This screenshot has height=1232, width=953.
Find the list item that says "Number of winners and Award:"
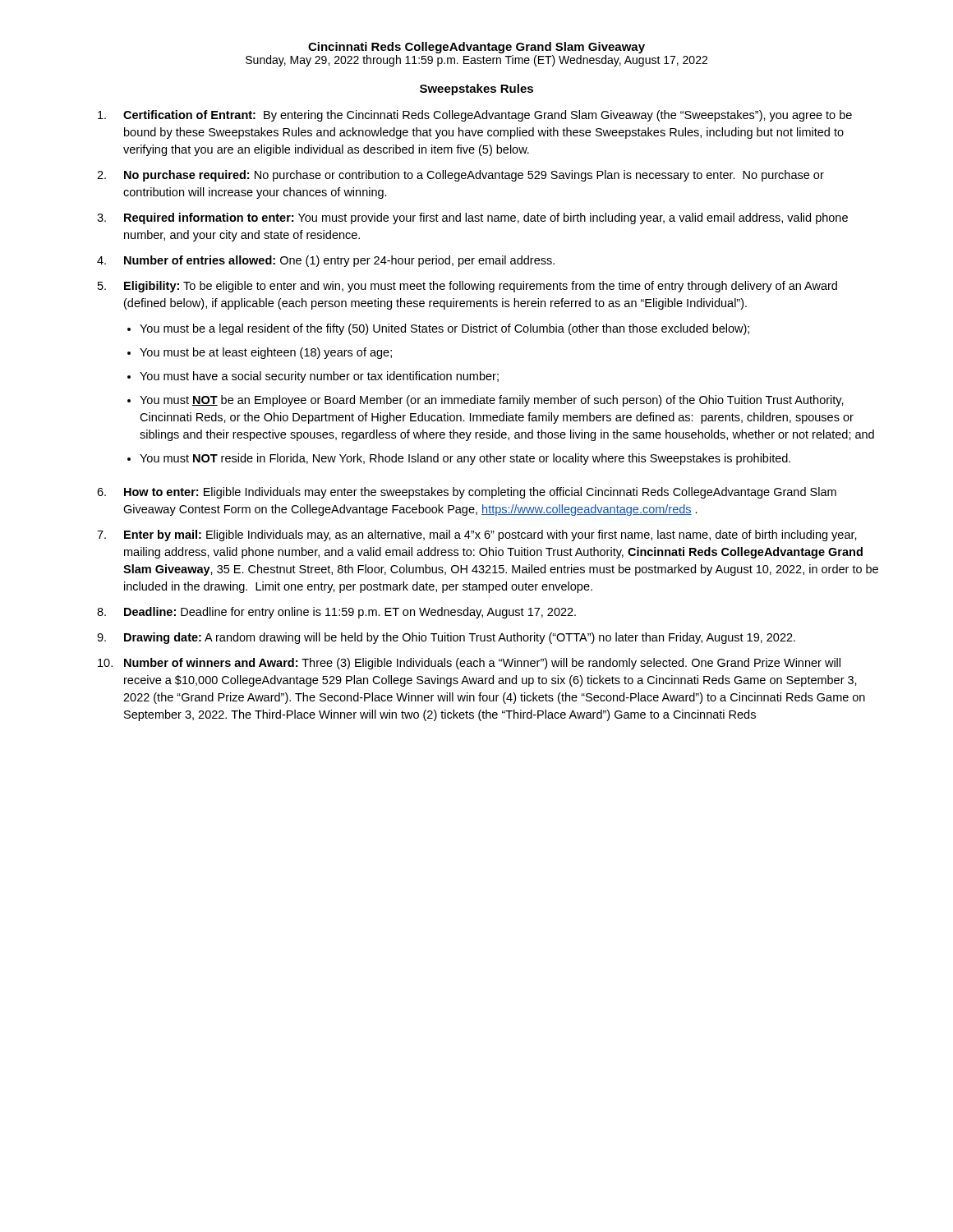[501, 689]
